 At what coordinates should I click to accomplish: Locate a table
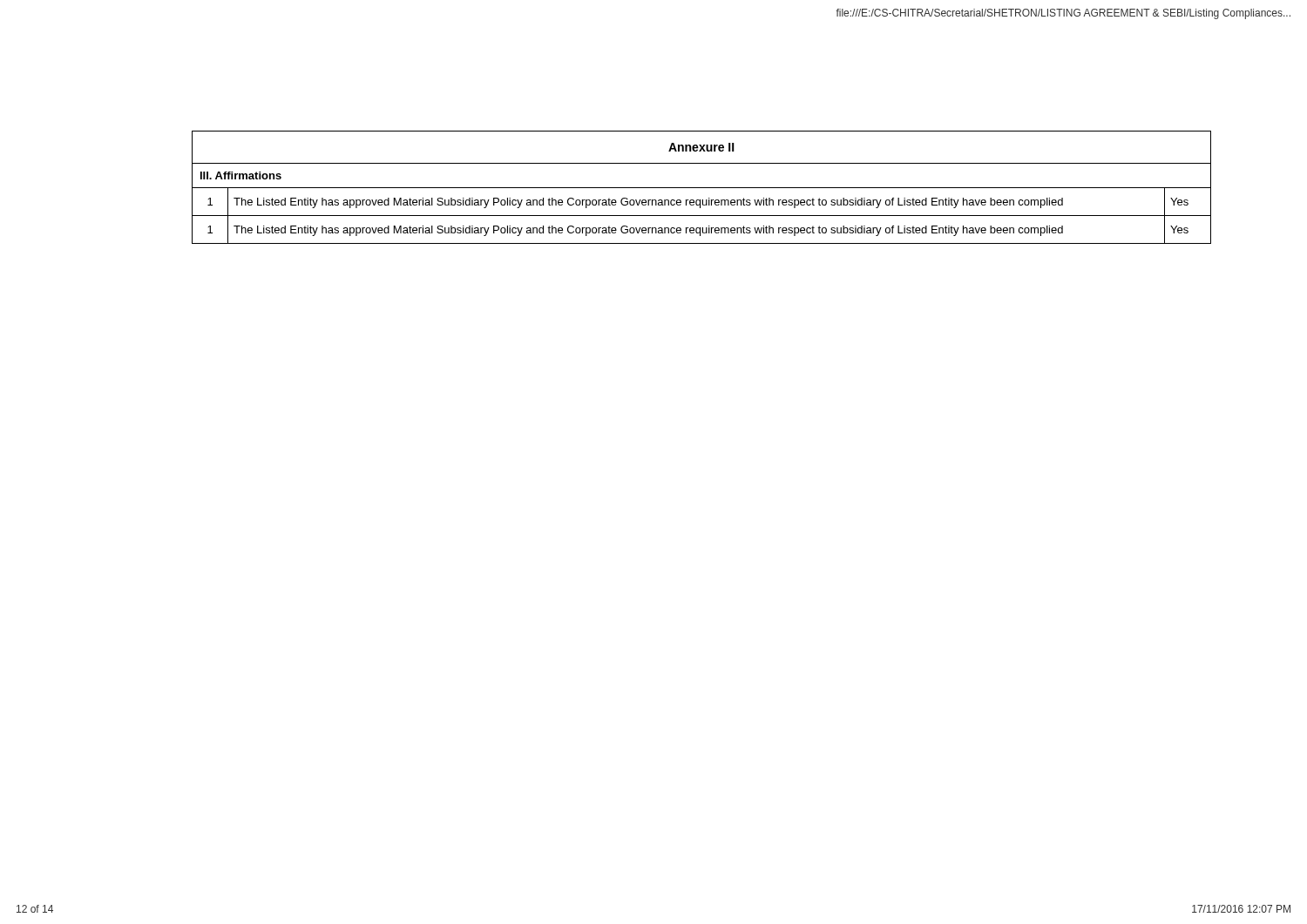701,187
